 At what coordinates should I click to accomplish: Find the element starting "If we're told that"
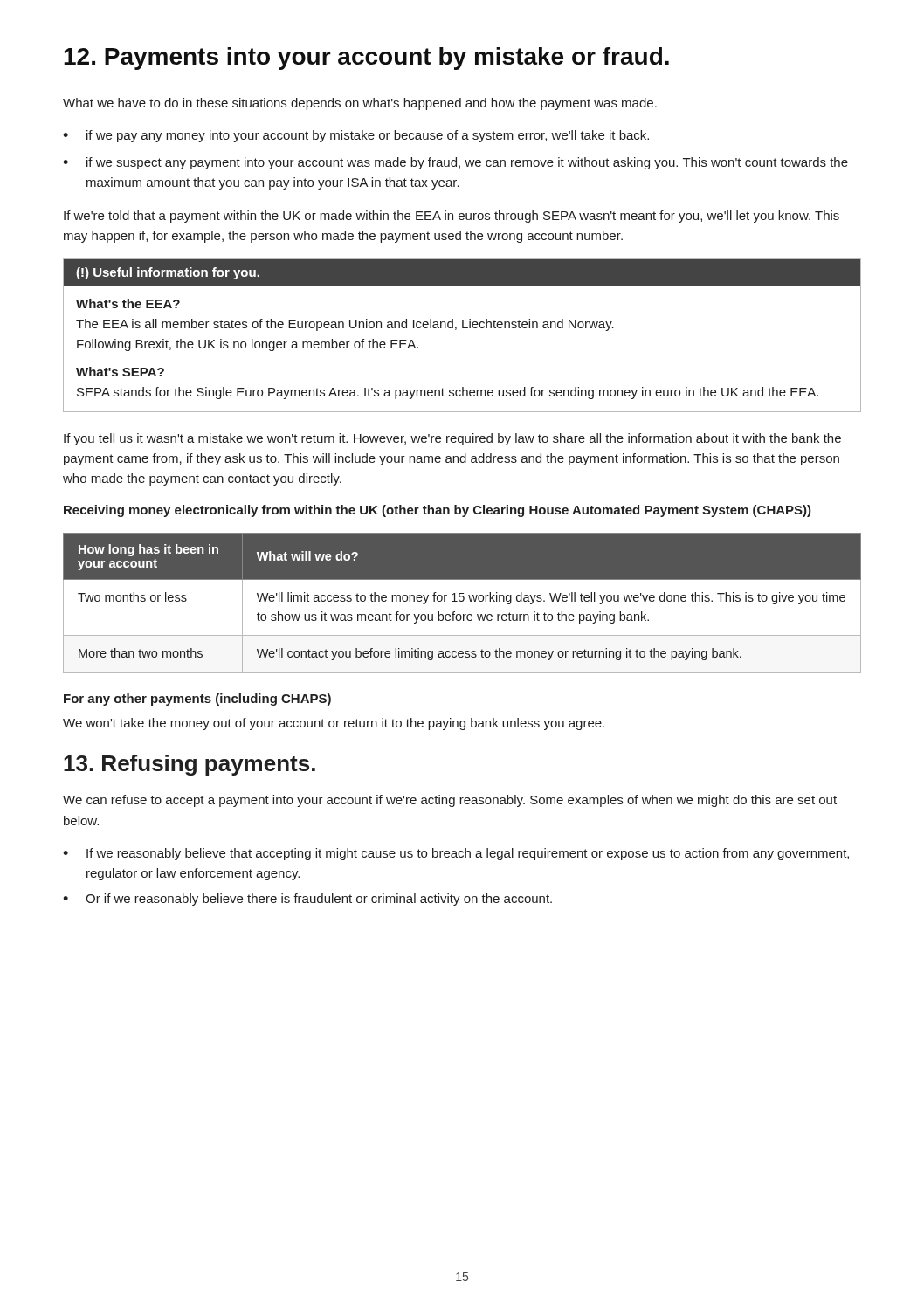451,225
